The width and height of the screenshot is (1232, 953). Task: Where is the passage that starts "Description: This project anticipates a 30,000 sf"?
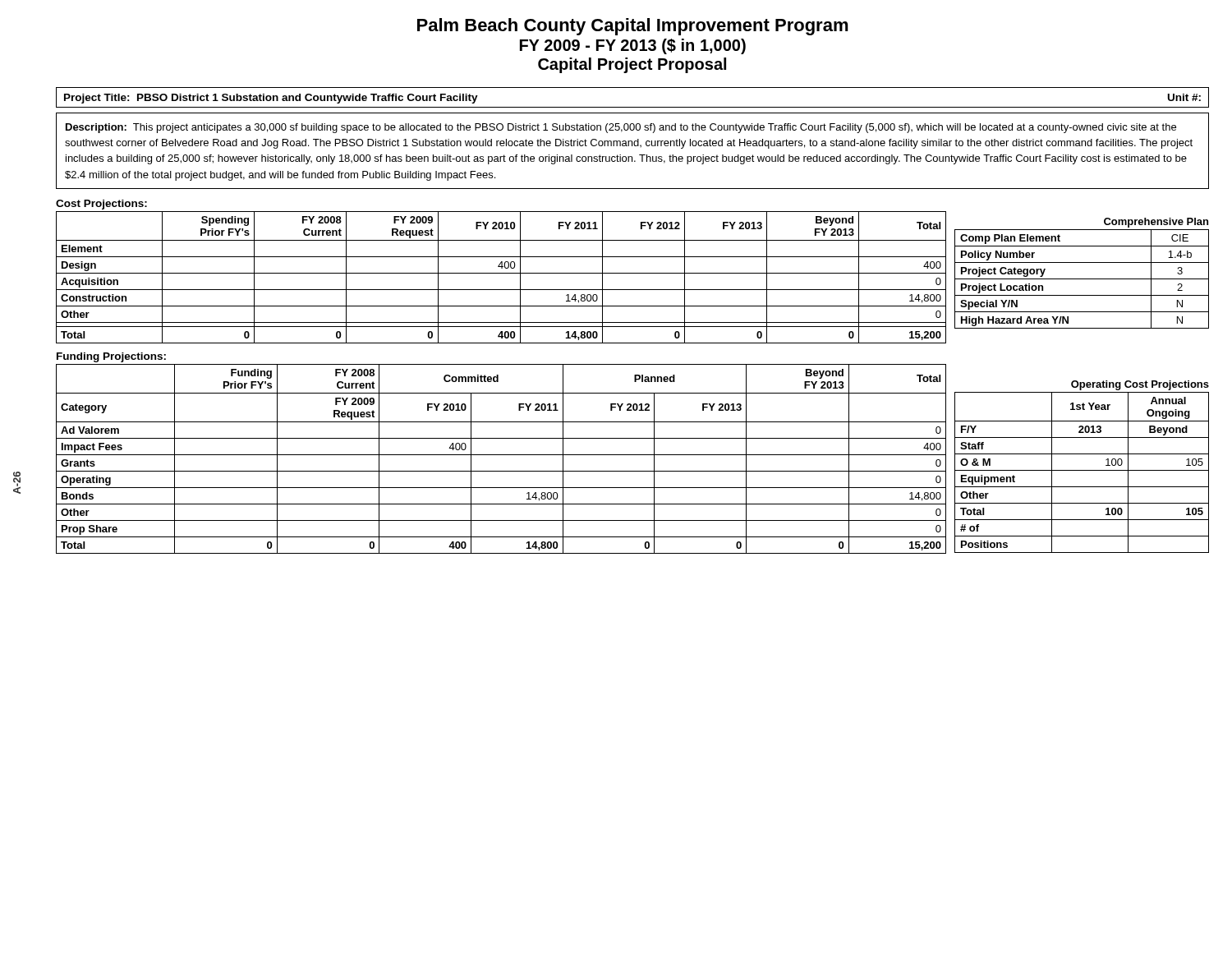(629, 151)
